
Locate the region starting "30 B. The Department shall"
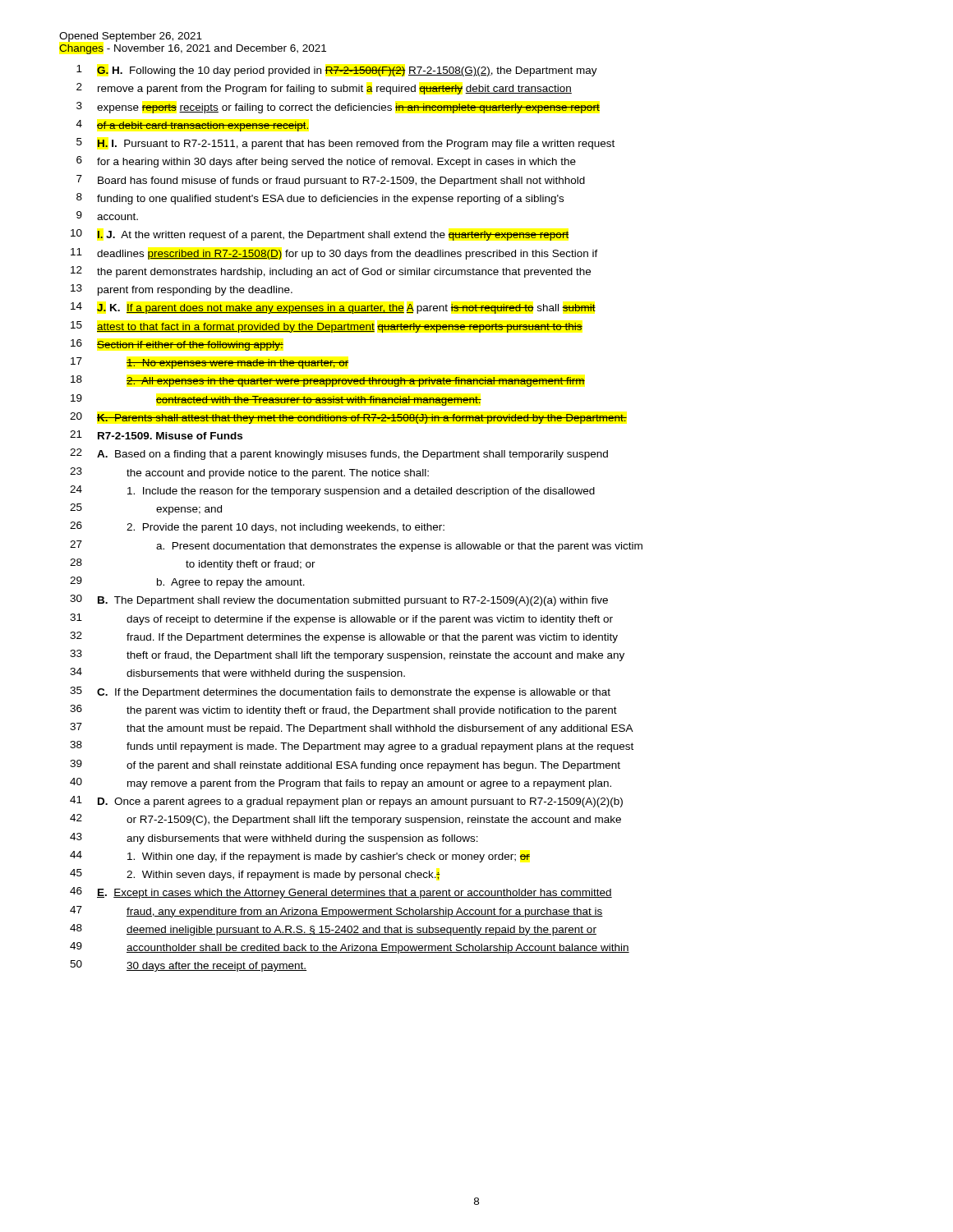(x=476, y=637)
